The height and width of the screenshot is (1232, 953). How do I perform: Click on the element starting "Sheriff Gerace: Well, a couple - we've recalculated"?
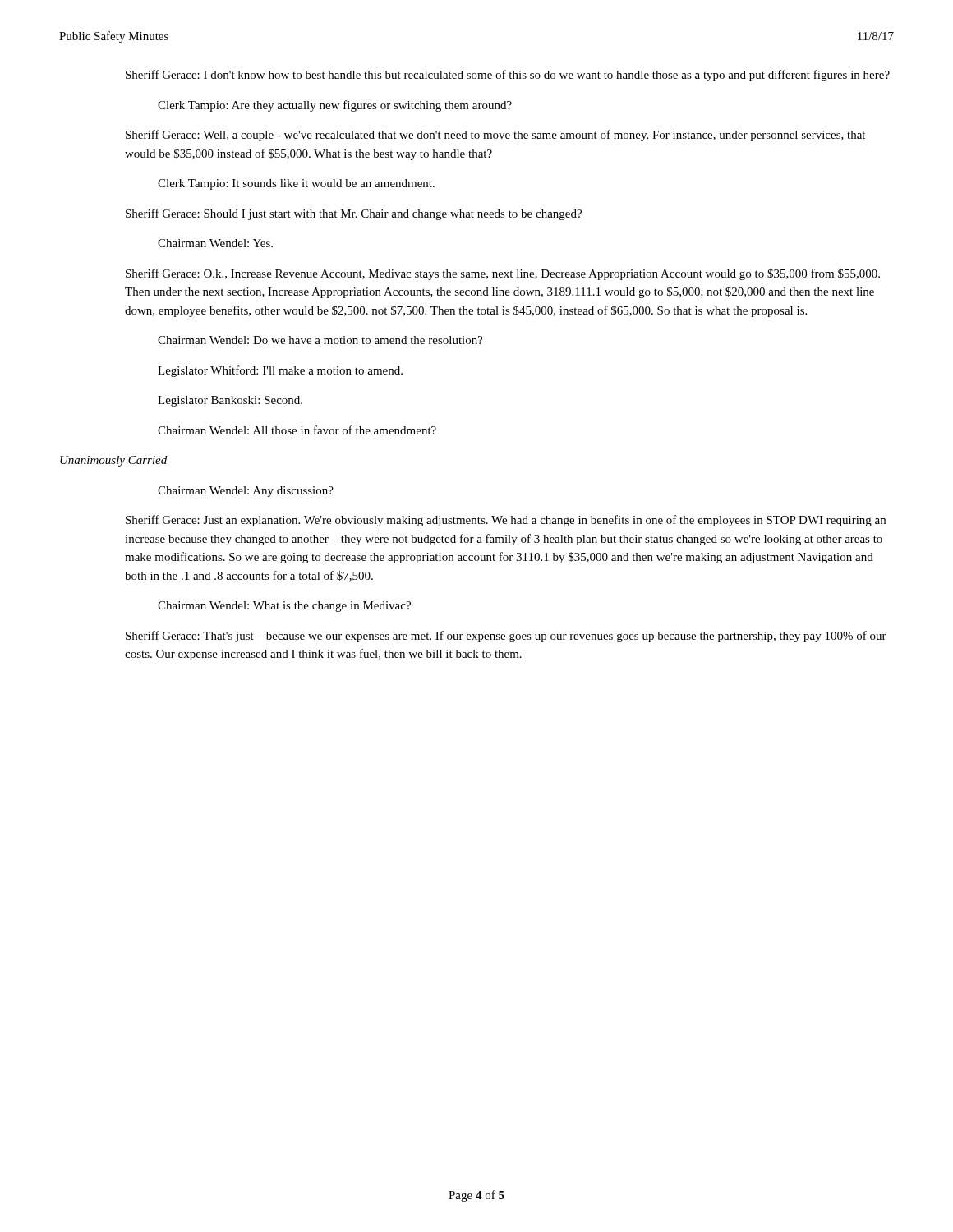pos(495,144)
